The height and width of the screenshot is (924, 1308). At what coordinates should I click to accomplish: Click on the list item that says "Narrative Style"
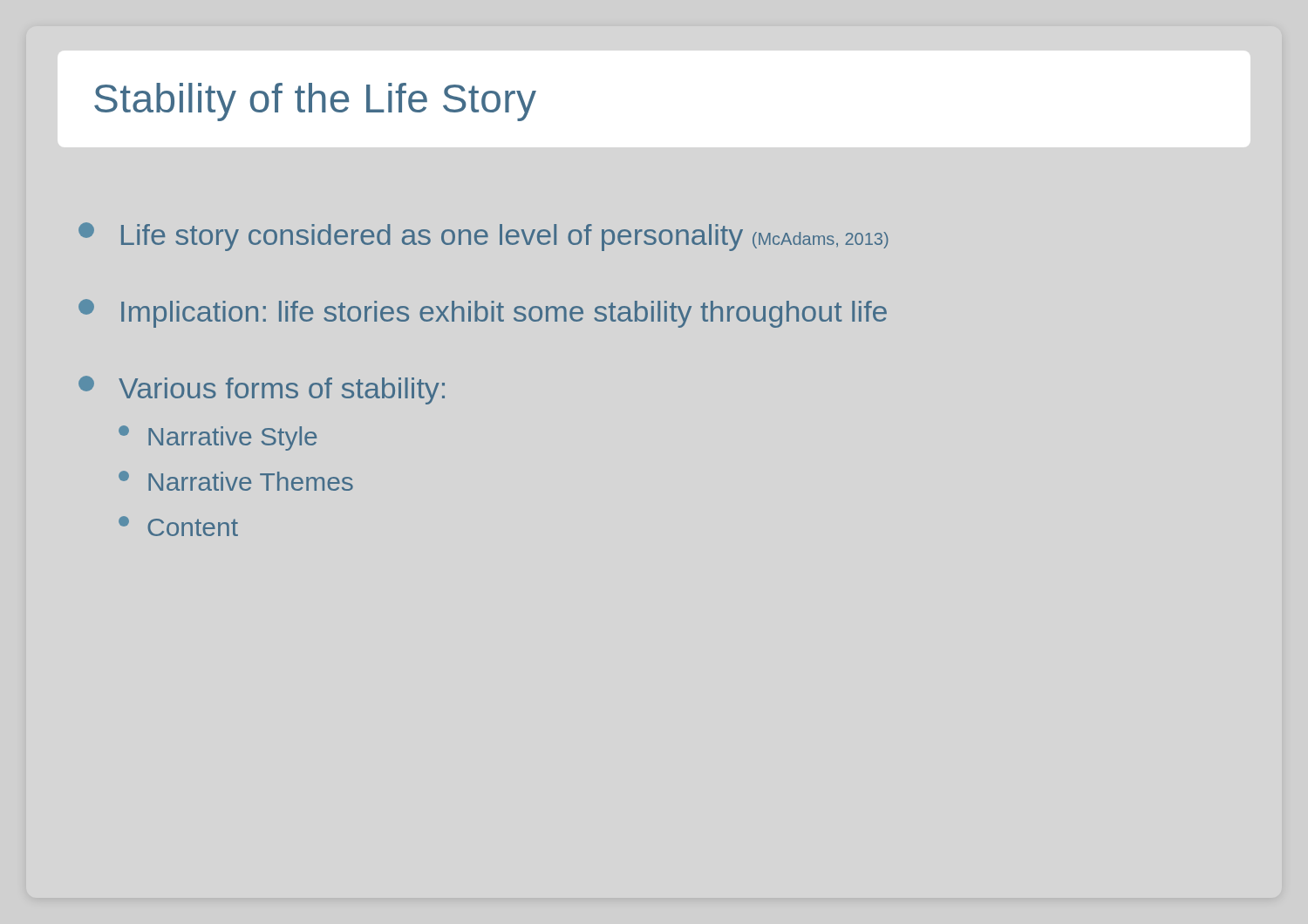[218, 436]
